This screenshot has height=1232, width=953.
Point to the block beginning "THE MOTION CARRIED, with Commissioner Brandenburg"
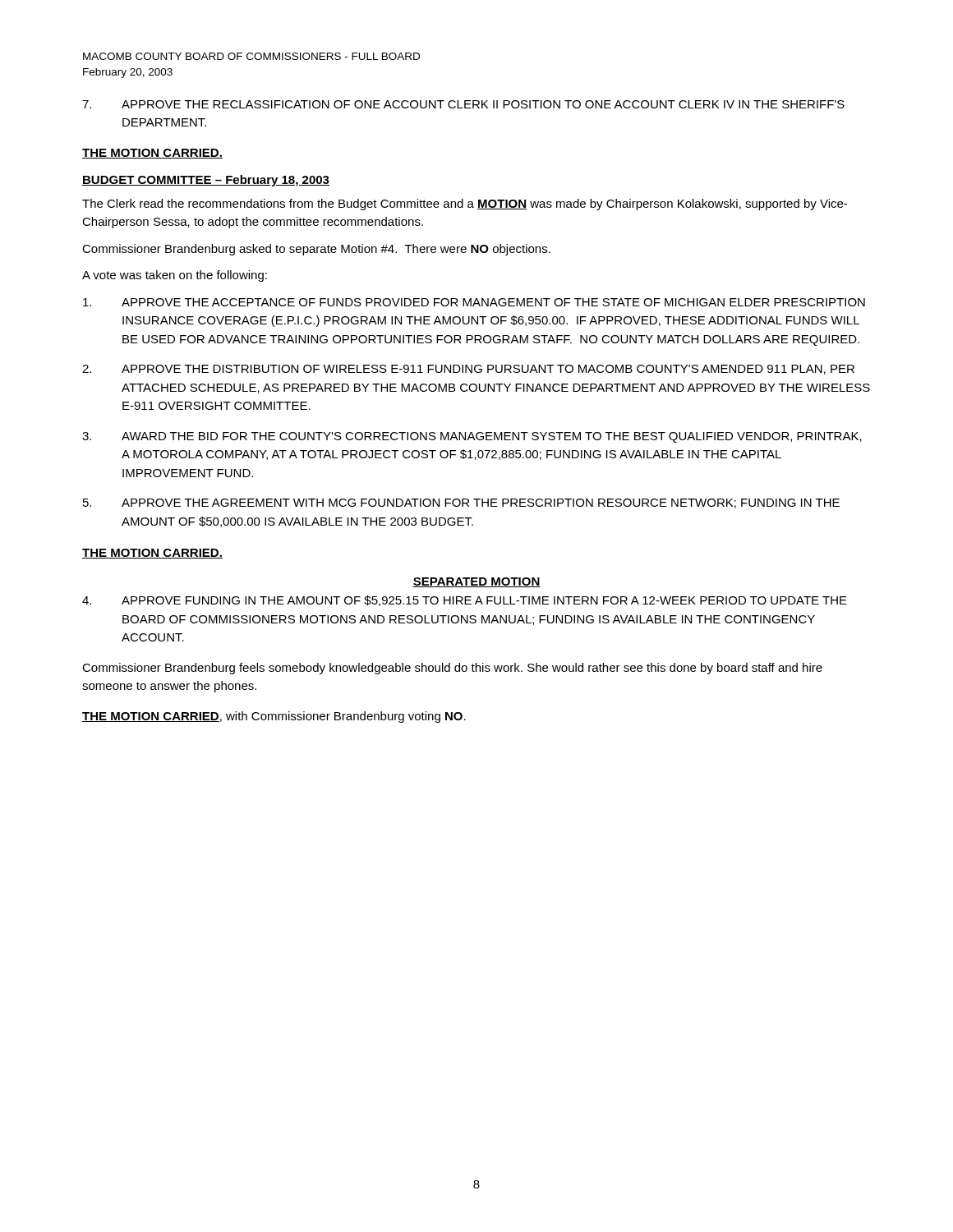pos(274,716)
